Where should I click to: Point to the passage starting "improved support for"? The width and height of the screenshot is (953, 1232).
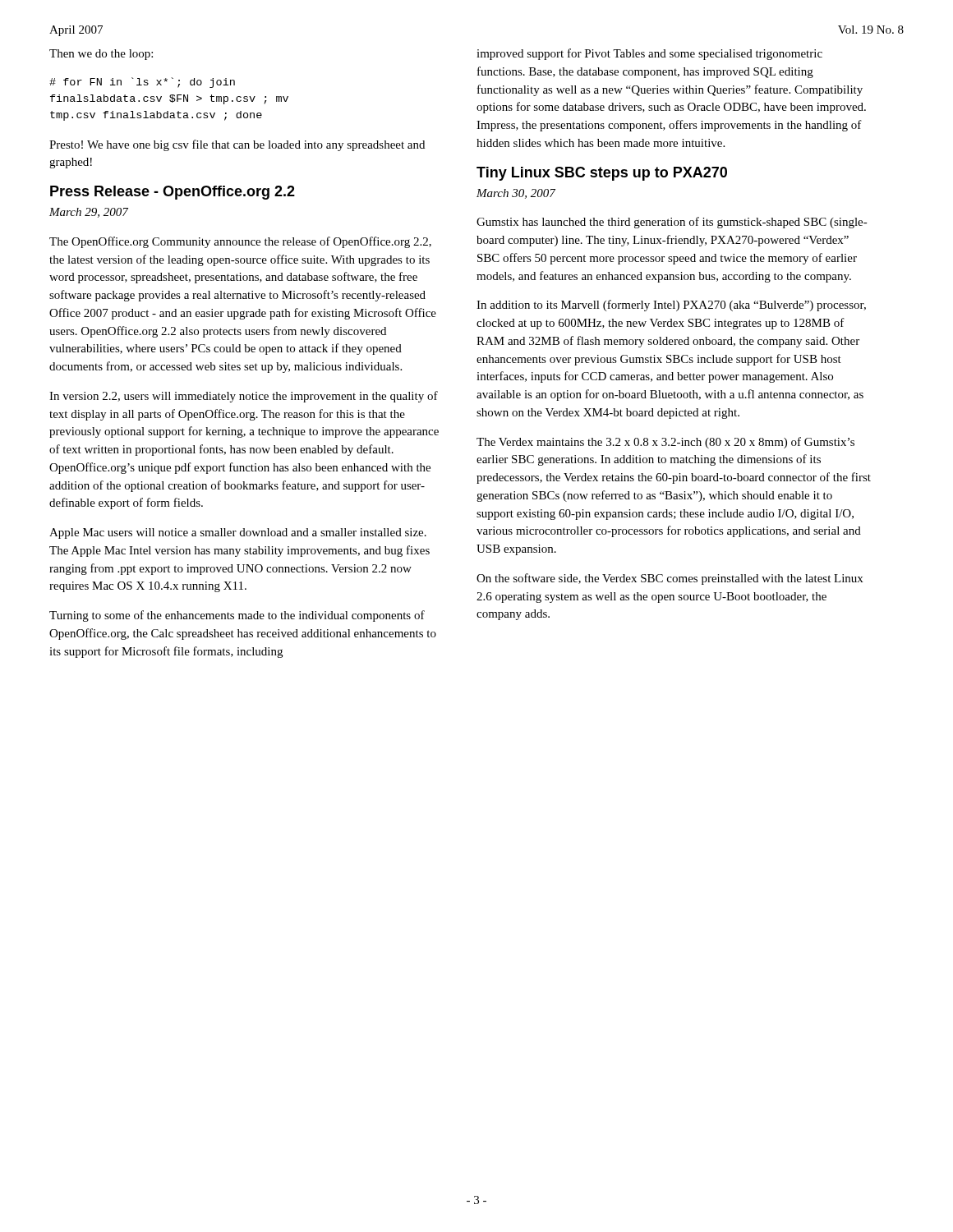[674, 99]
